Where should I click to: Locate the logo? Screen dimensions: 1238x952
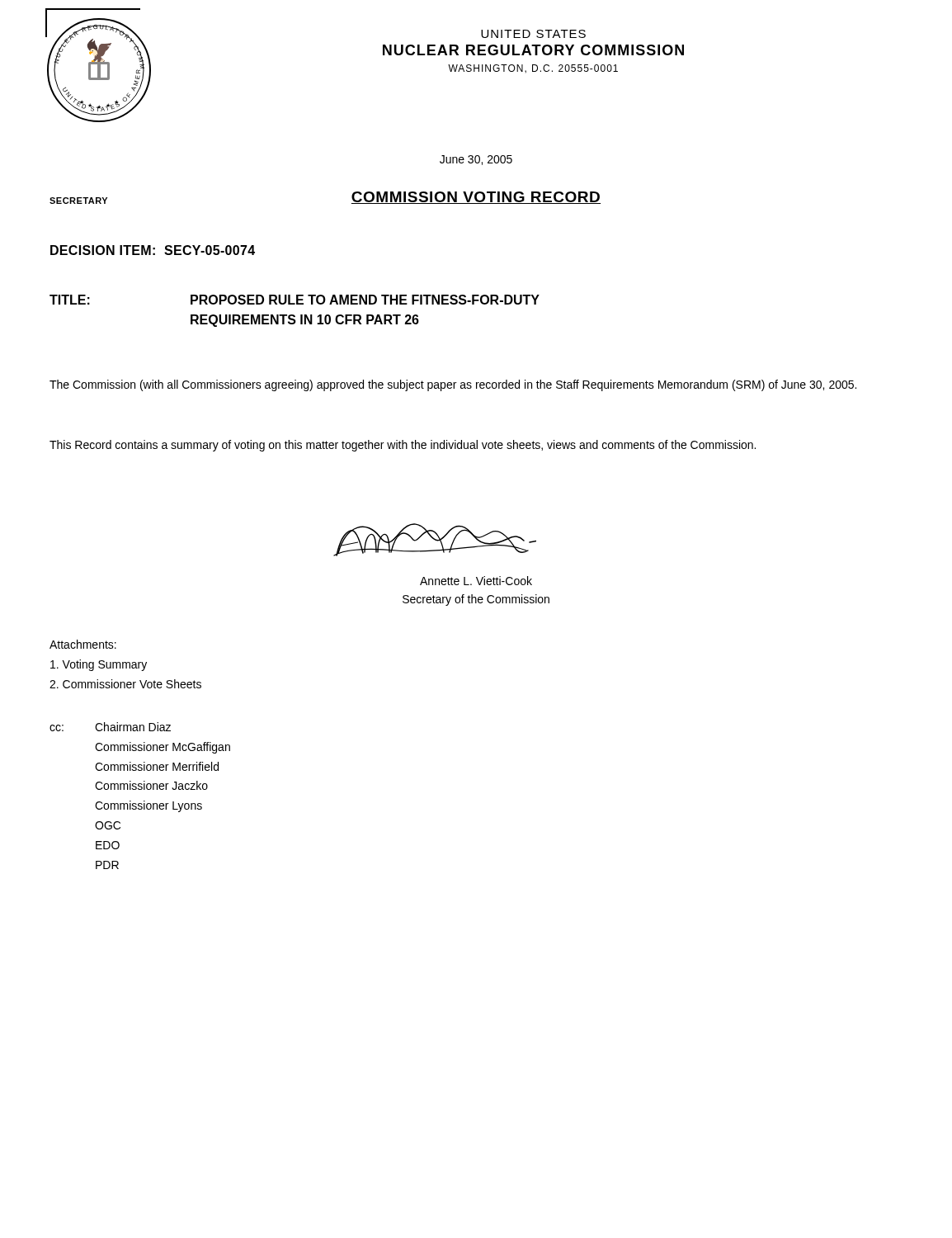(99, 70)
